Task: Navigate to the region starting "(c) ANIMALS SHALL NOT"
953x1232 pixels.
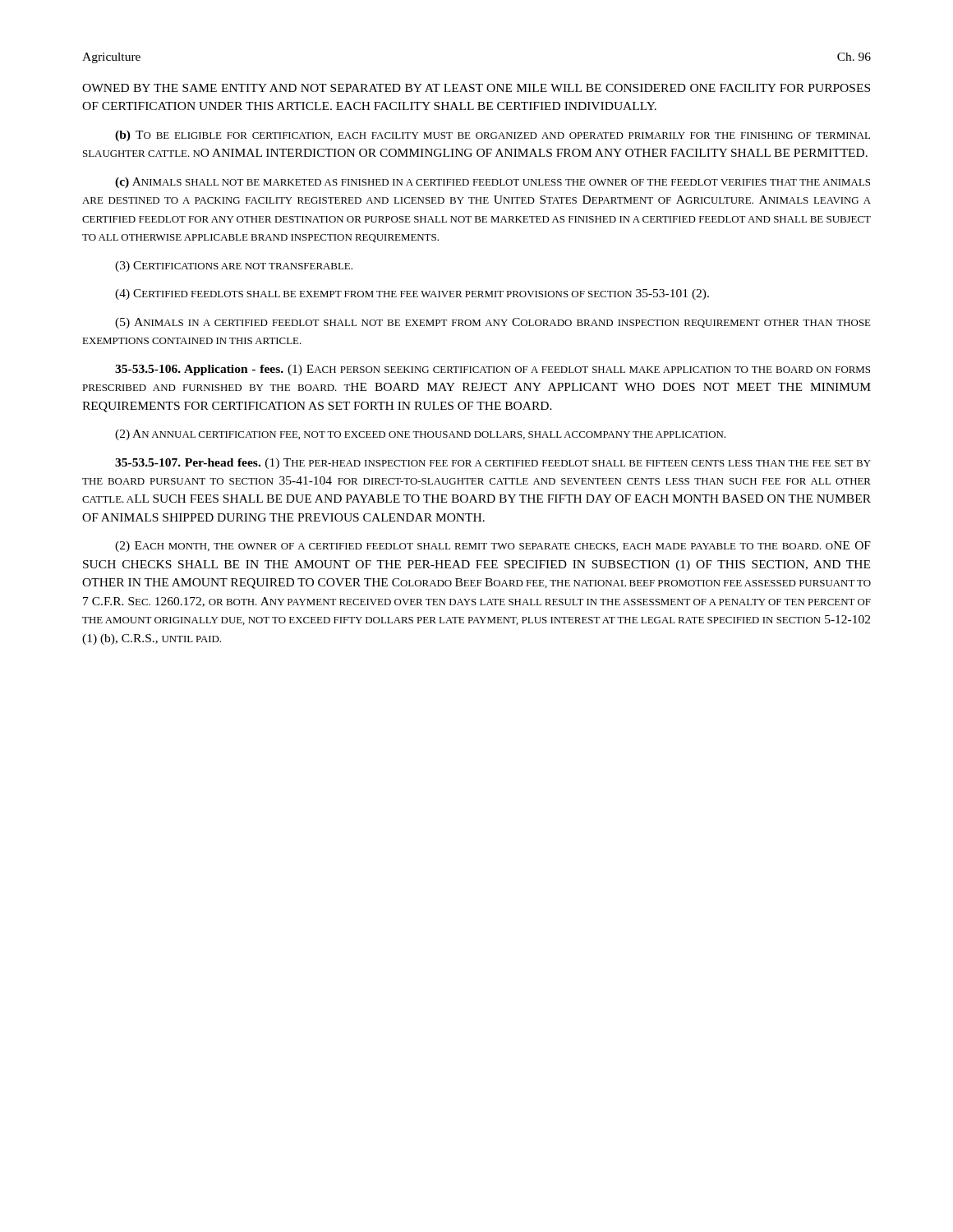Action: pyautogui.click(x=476, y=209)
